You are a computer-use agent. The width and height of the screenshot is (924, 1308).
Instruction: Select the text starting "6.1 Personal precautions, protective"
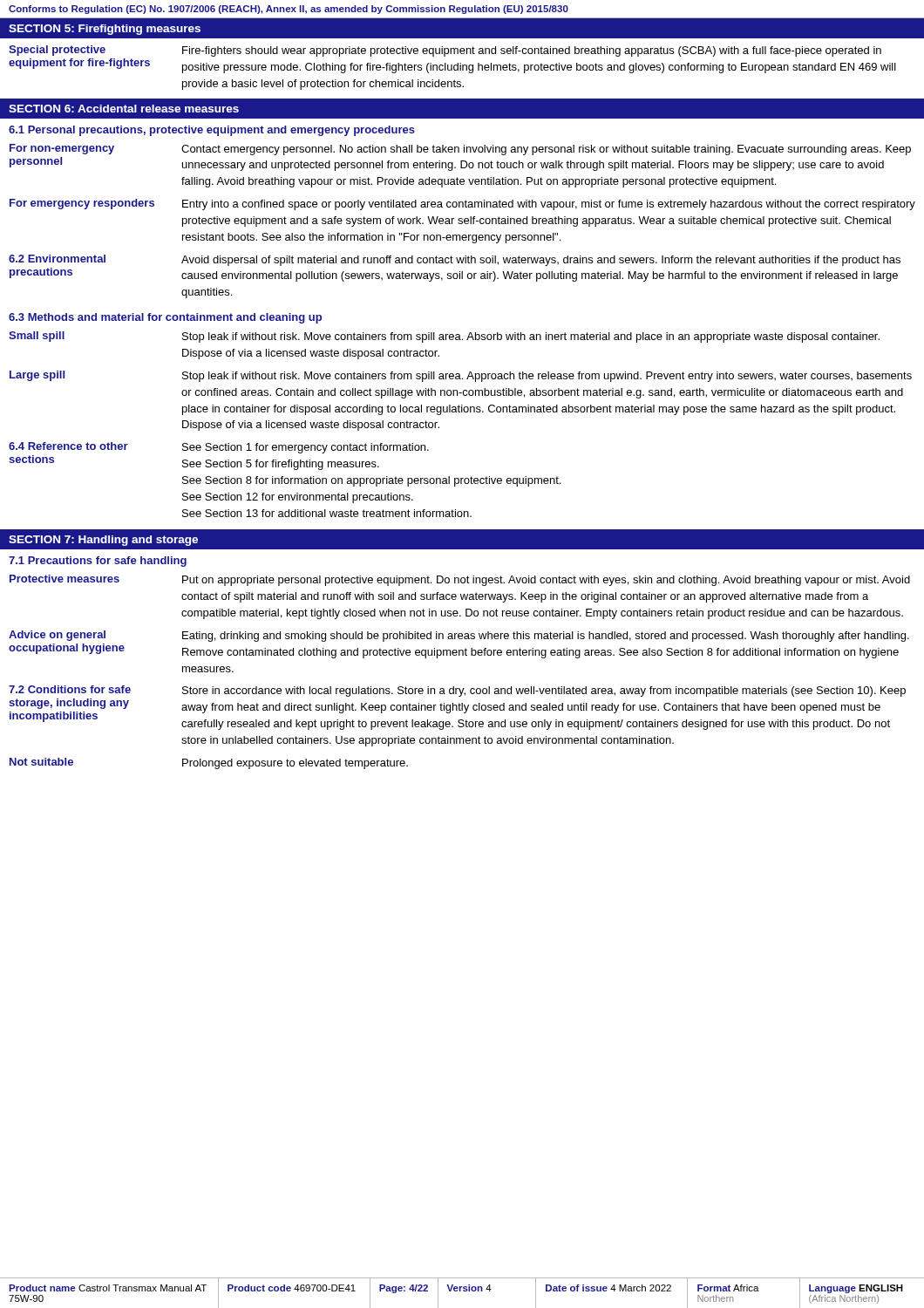click(212, 129)
